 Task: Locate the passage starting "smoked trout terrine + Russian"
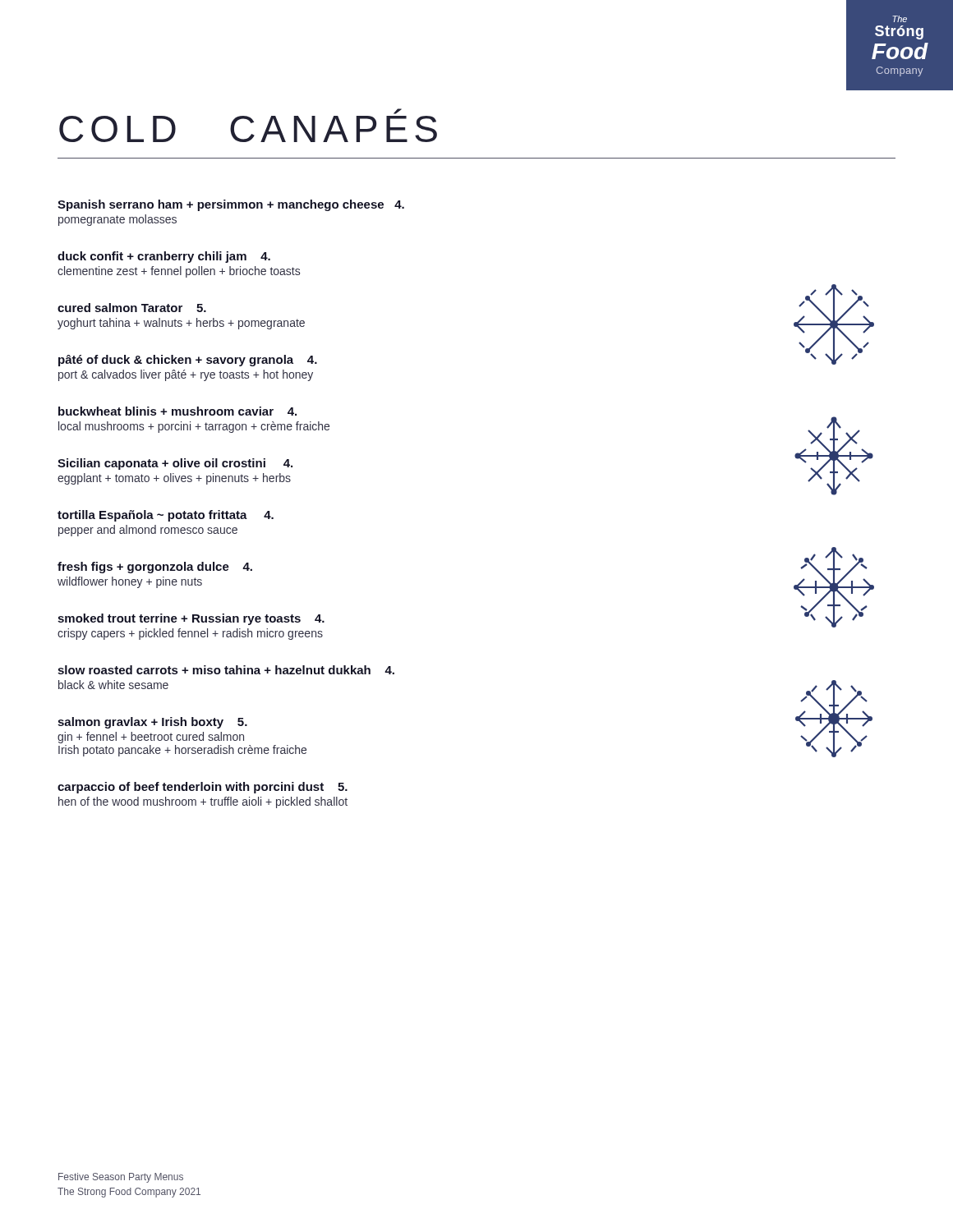coord(324,625)
